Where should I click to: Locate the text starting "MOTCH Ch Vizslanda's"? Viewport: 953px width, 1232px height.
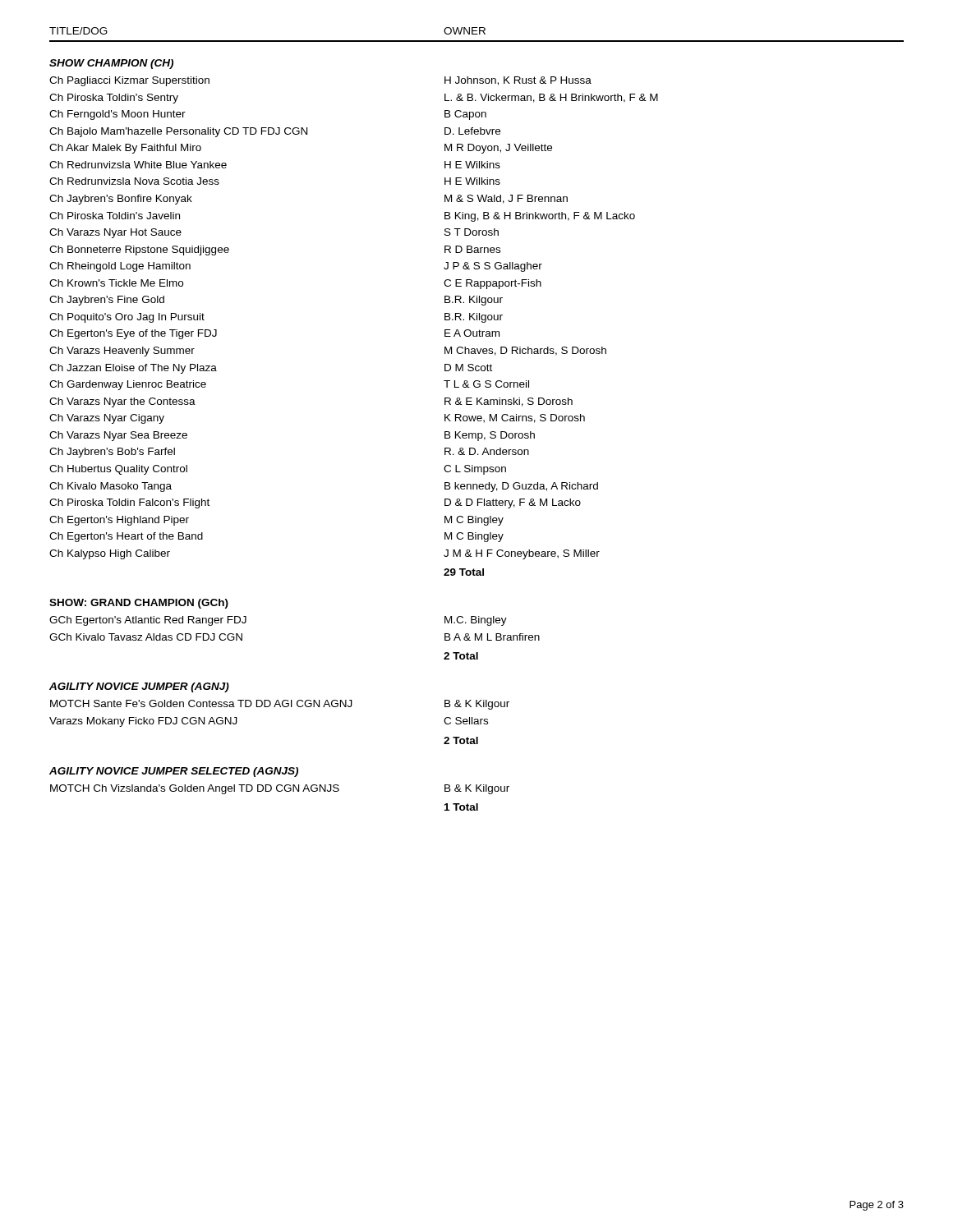pos(476,788)
